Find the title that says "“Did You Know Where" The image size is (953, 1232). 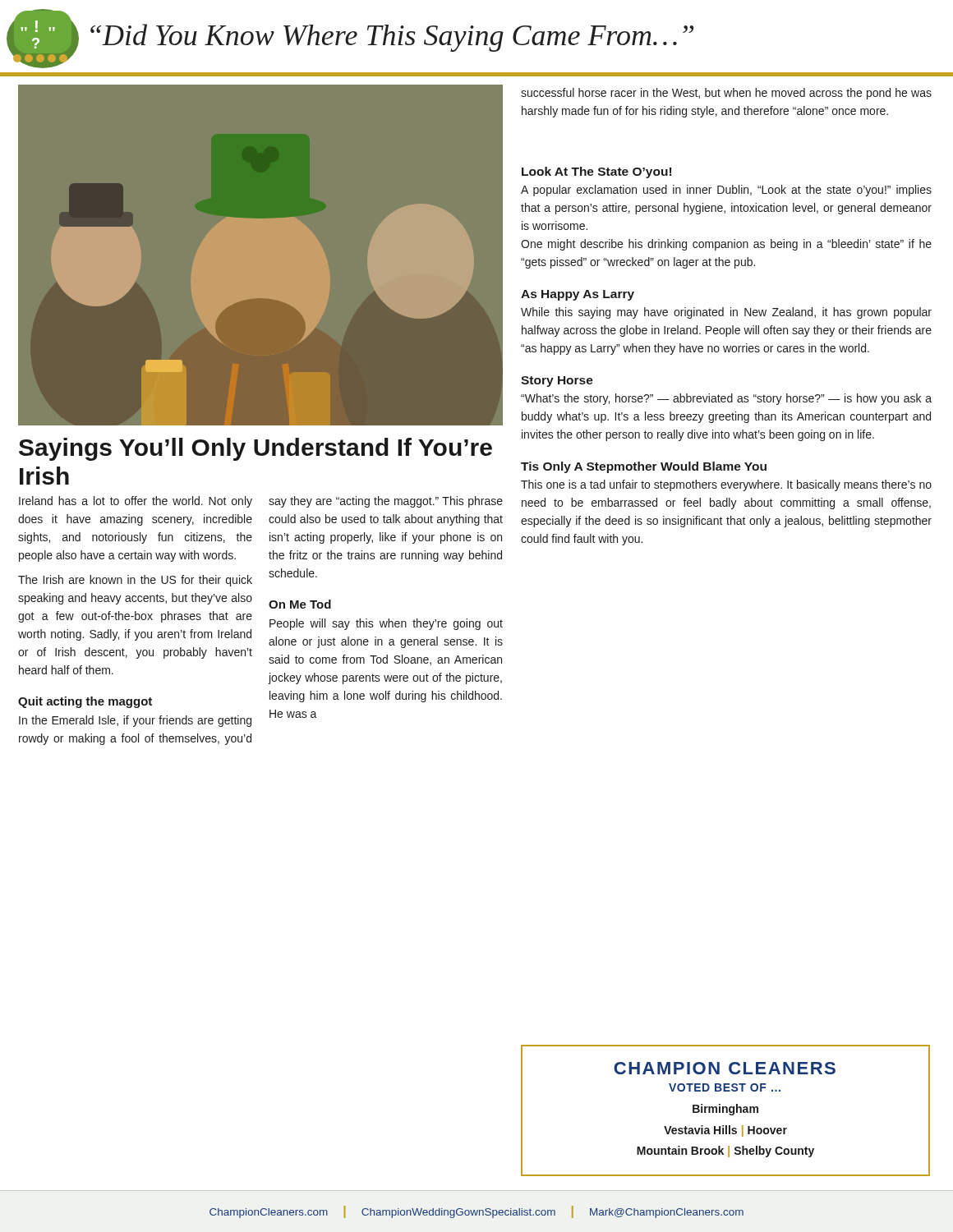click(391, 35)
